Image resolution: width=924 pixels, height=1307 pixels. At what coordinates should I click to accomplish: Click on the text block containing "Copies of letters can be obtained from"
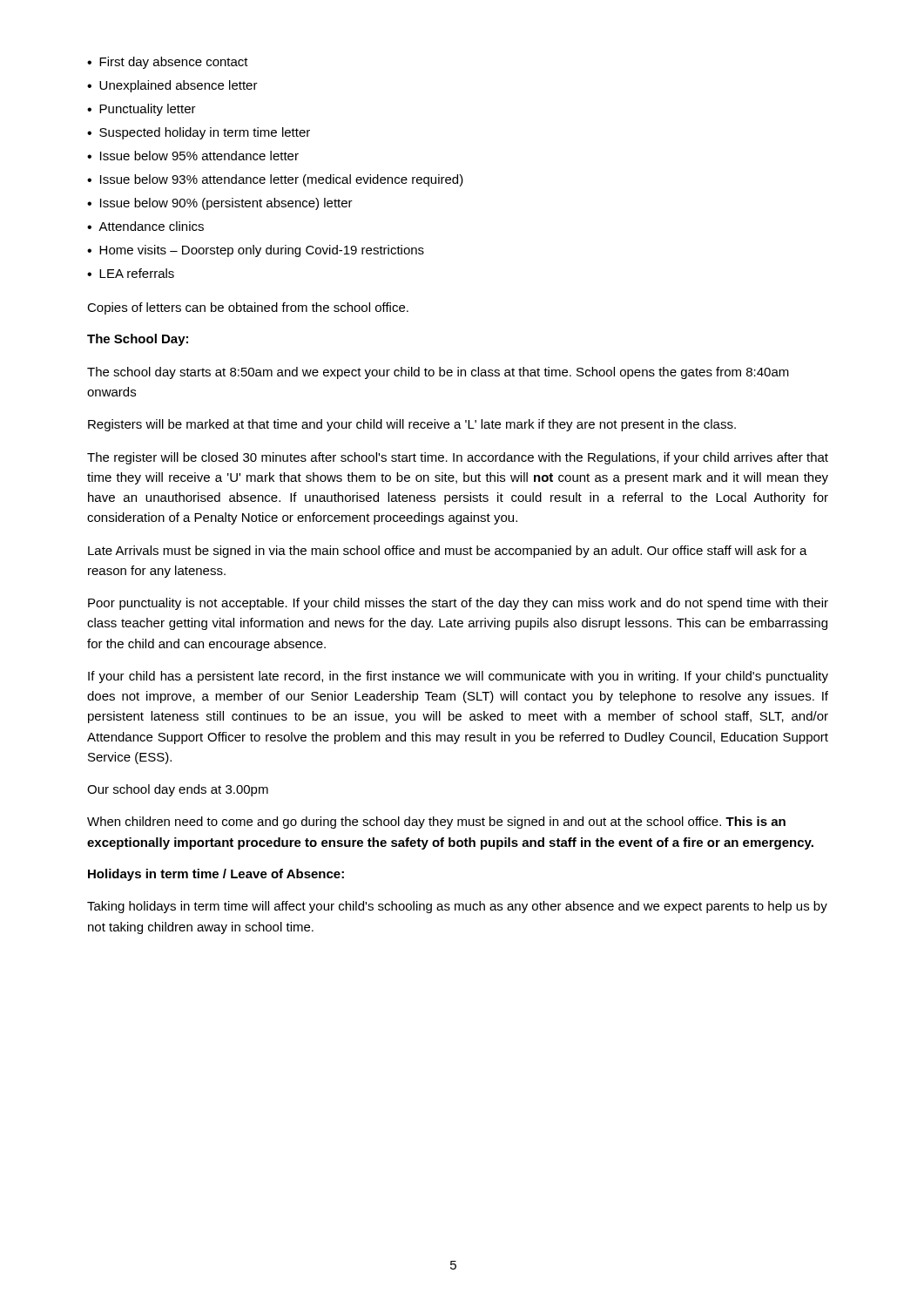[248, 307]
